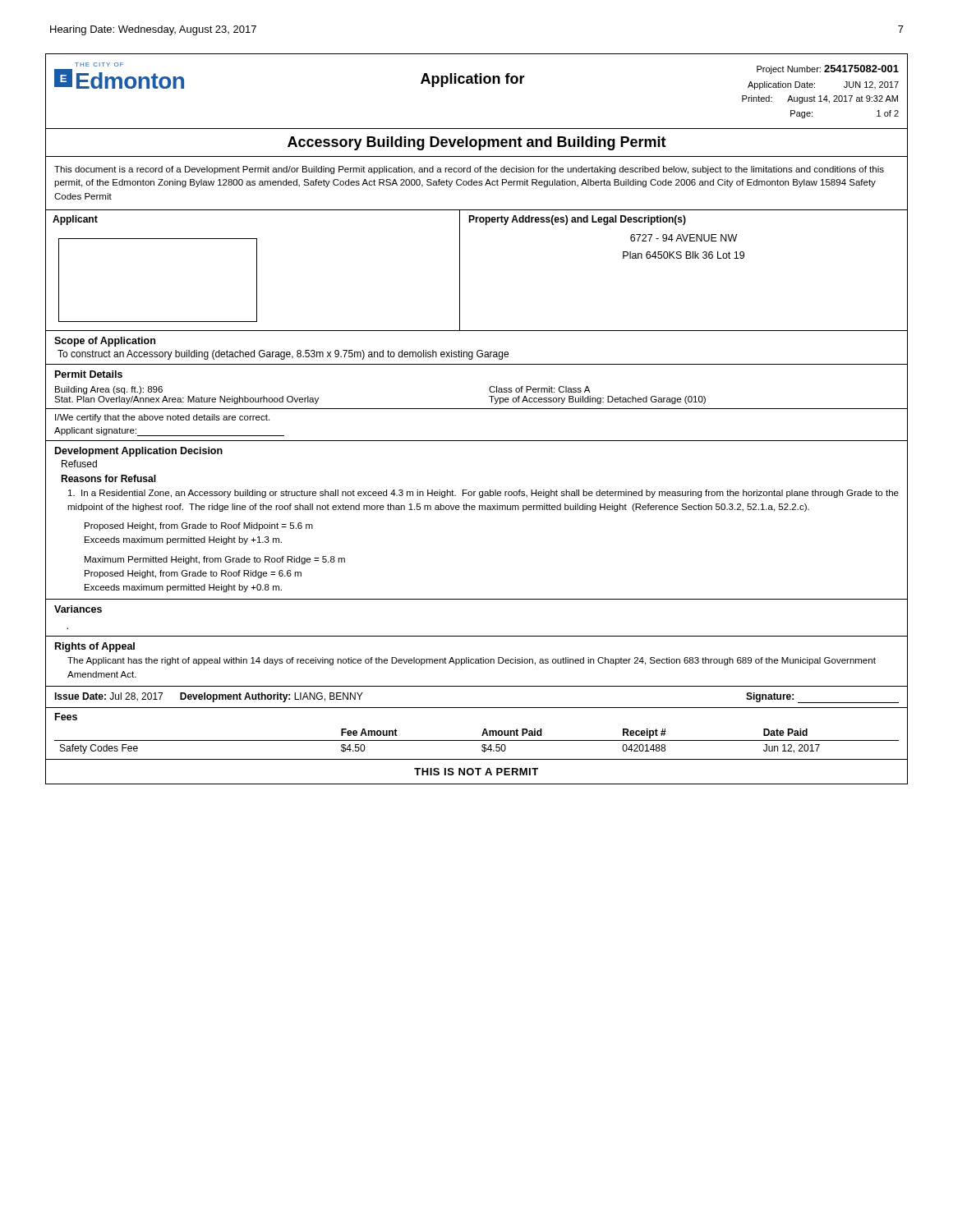Find the text block that reads "I/We certify that the above noted"
The image size is (953, 1232).
[162, 417]
